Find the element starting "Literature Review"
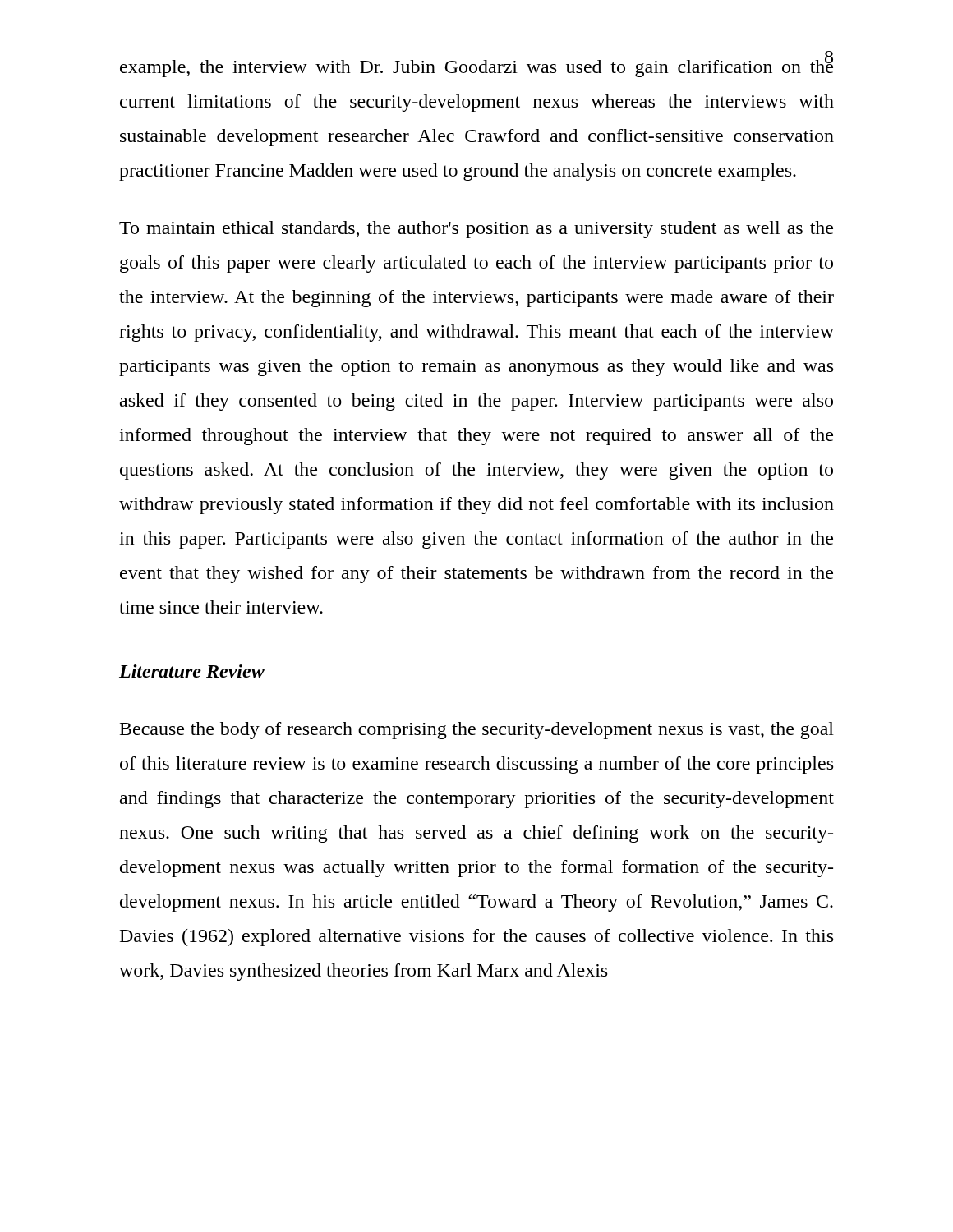The image size is (953, 1232). click(192, 671)
